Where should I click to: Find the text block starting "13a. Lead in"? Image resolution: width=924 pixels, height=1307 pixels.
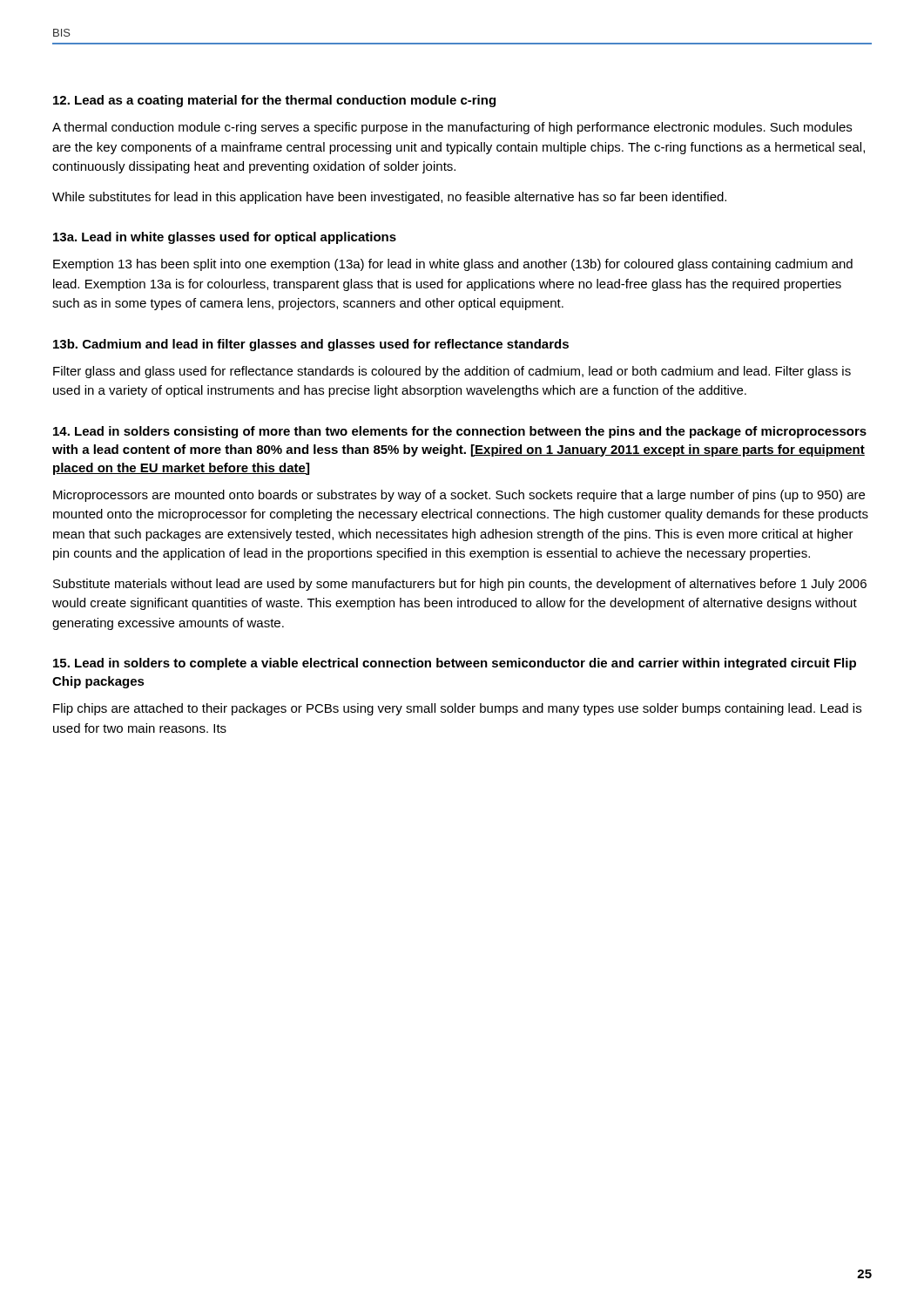click(224, 237)
